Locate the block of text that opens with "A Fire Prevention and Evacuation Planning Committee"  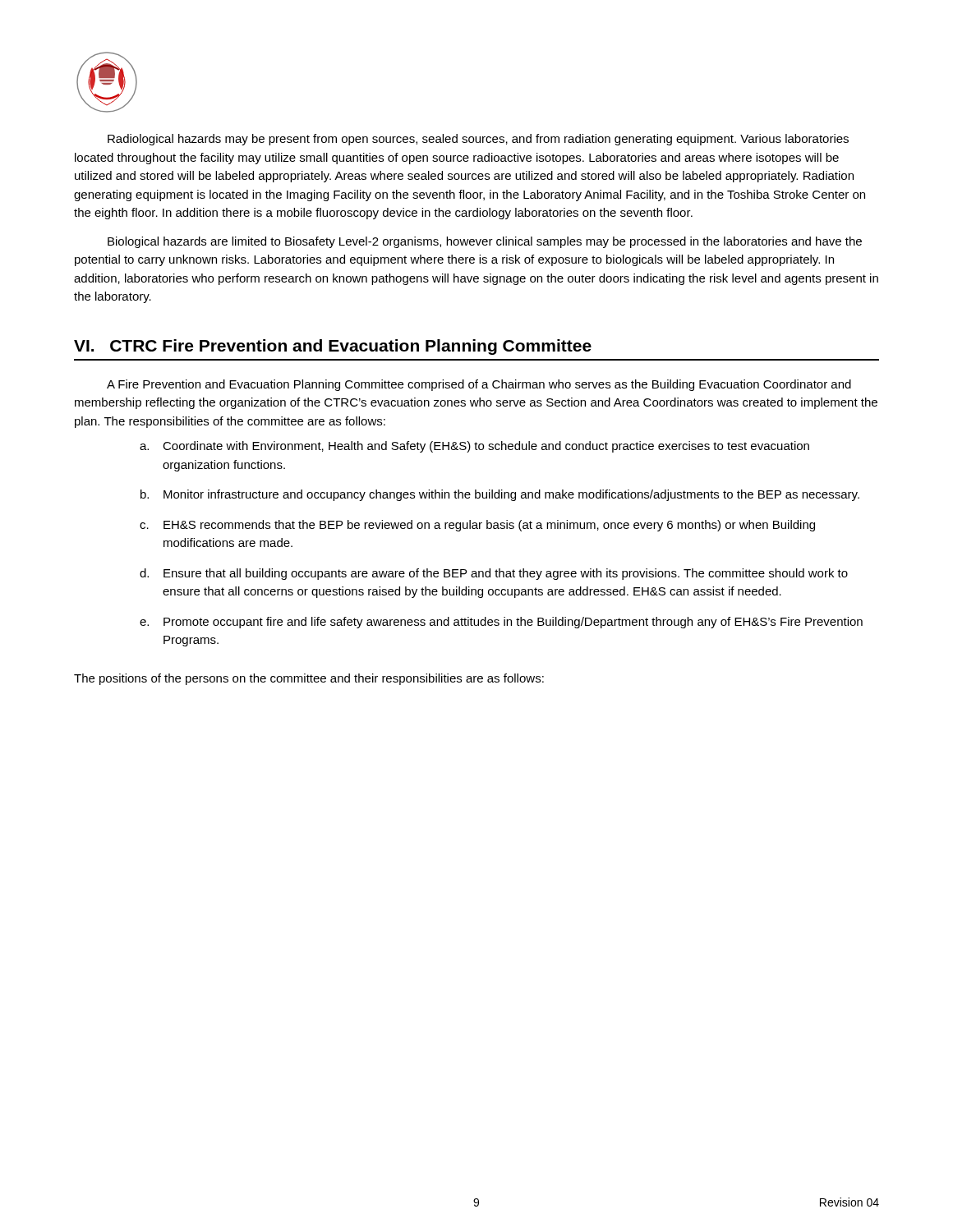pyautogui.click(x=476, y=403)
